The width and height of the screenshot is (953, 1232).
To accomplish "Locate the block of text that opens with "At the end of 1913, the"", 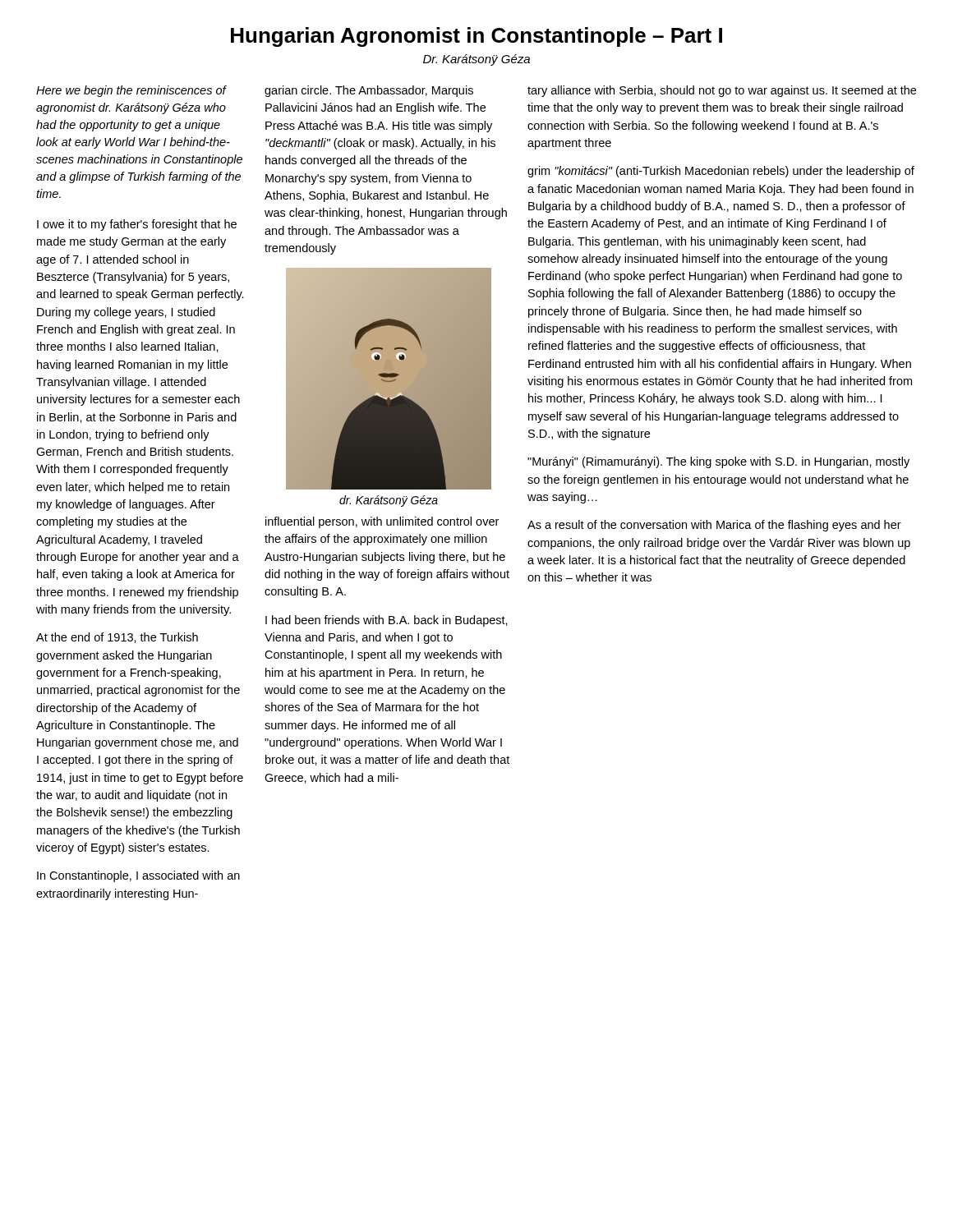I will tap(140, 743).
